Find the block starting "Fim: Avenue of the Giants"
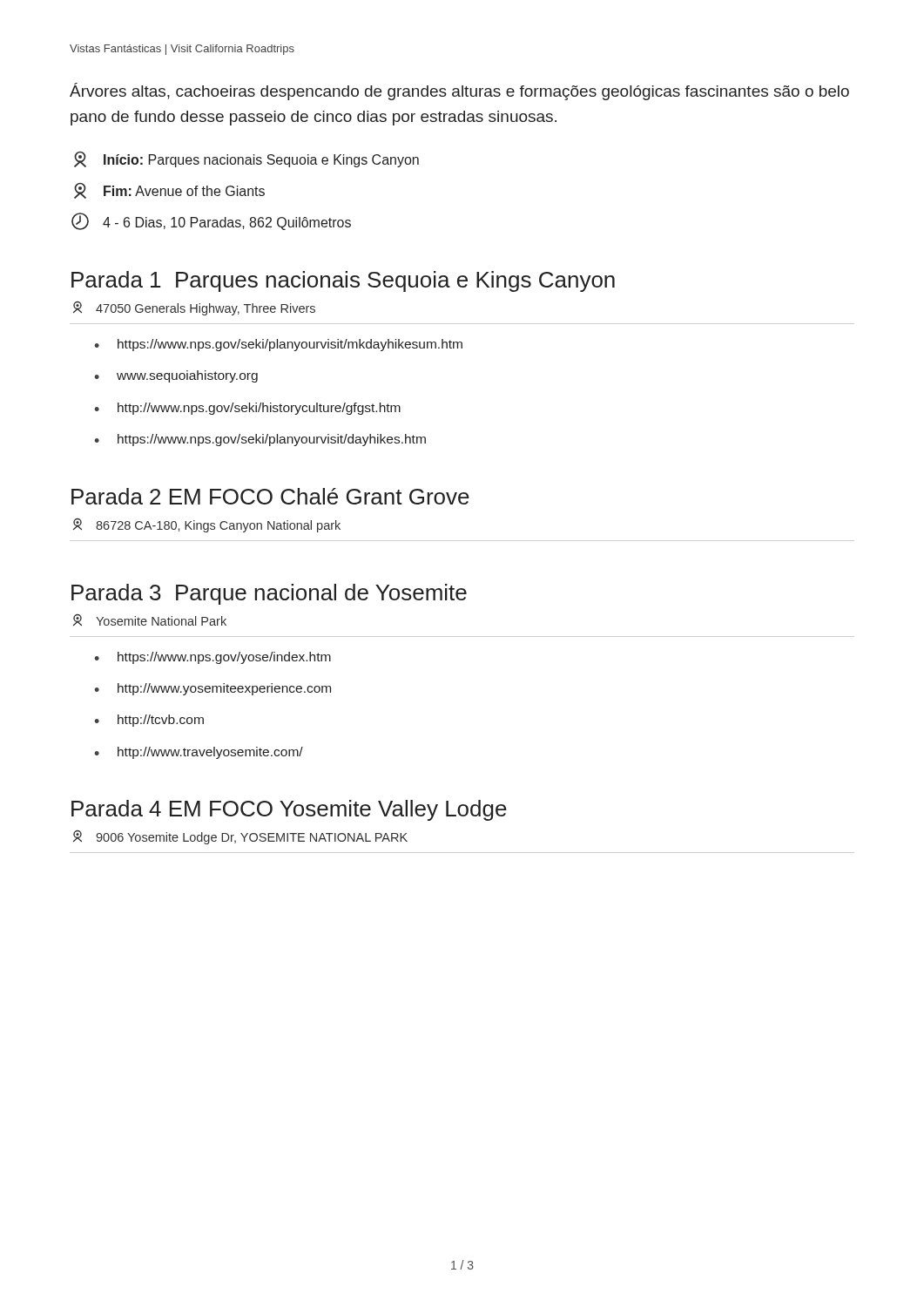 167,192
